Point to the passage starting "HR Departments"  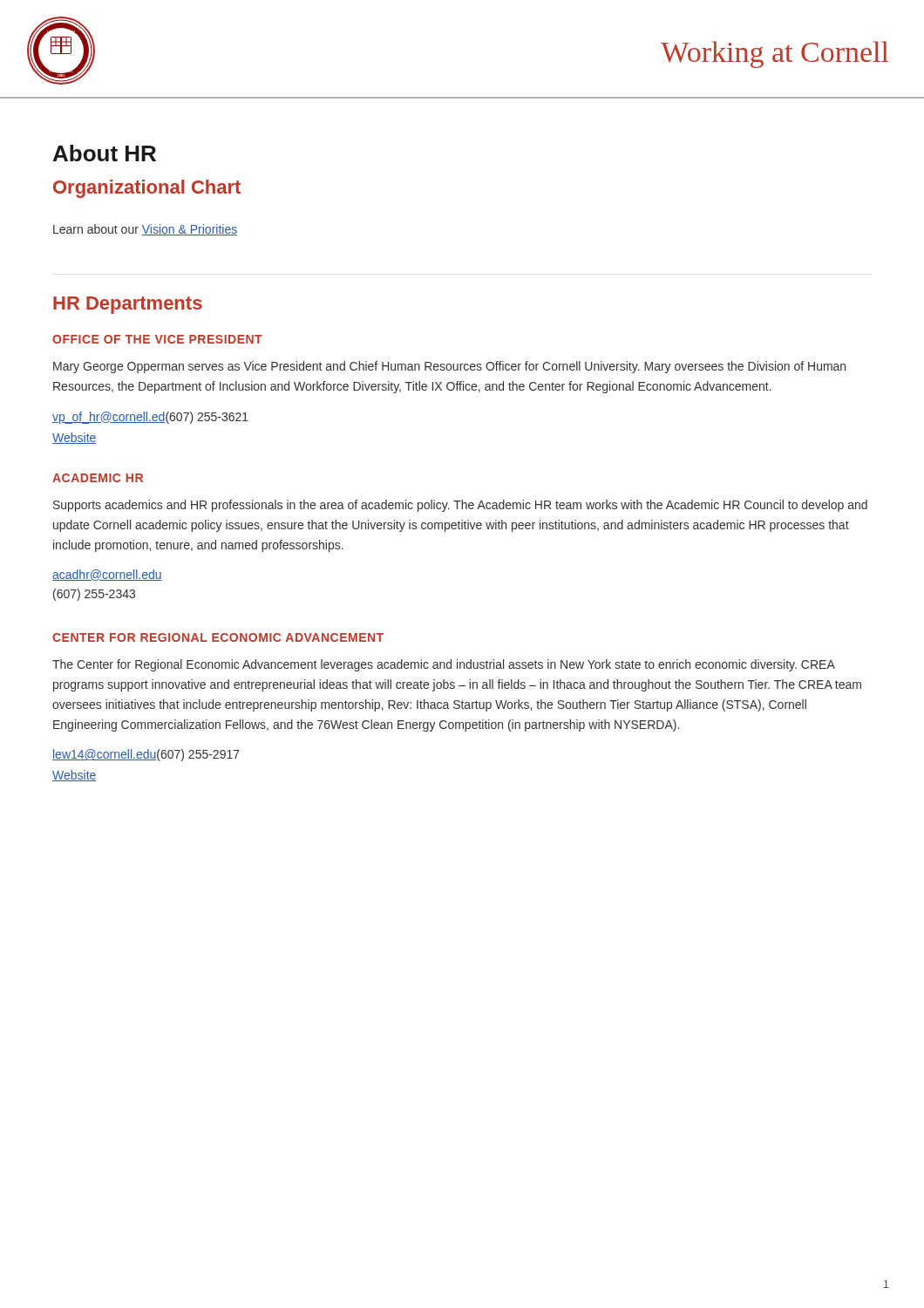127,303
